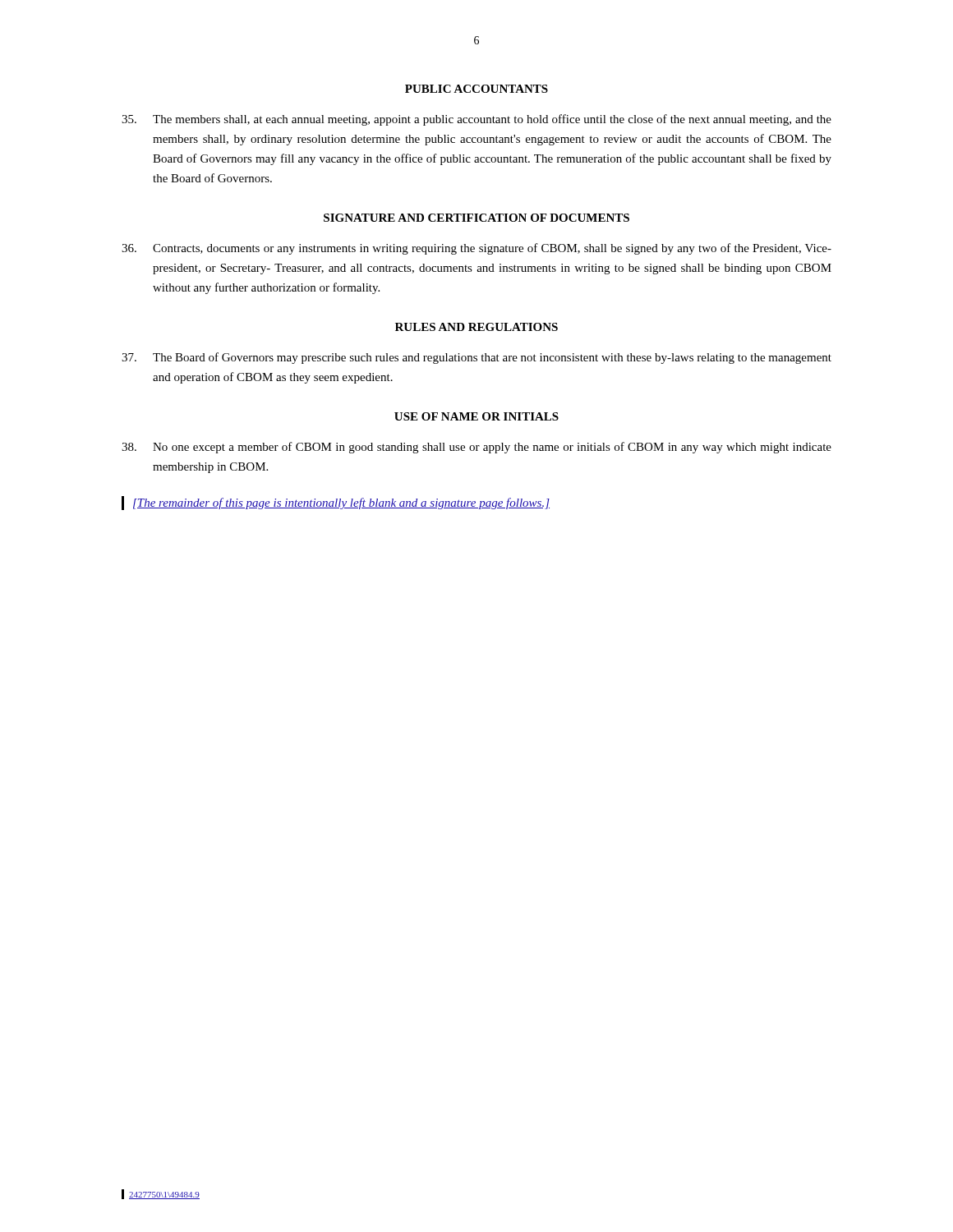The width and height of the screenshot is (953, 1232).
Task: Find the passage starting "38. No one except a member of"
Action: [476, 457]
